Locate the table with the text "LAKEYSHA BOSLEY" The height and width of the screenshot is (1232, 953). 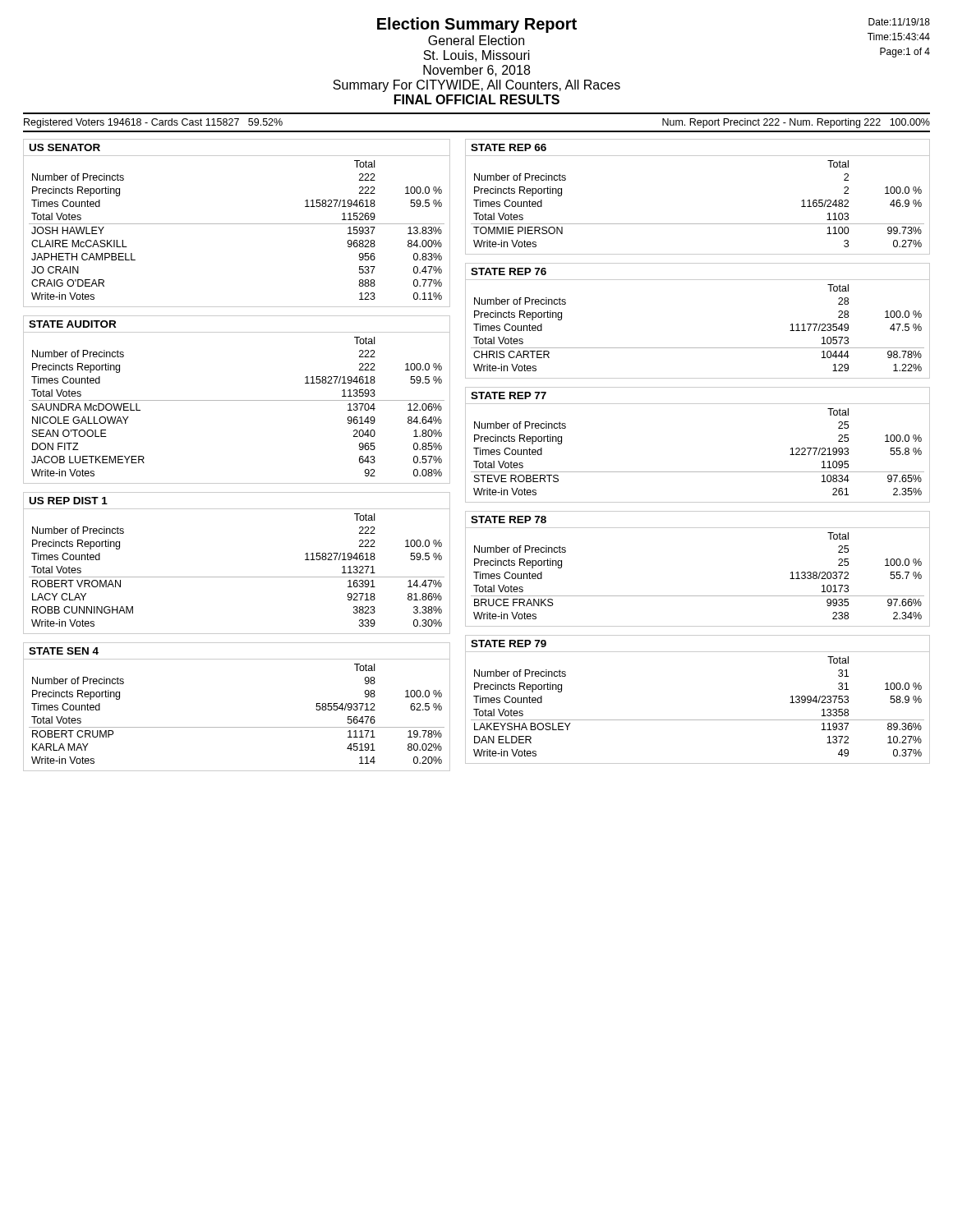[698, 699]
